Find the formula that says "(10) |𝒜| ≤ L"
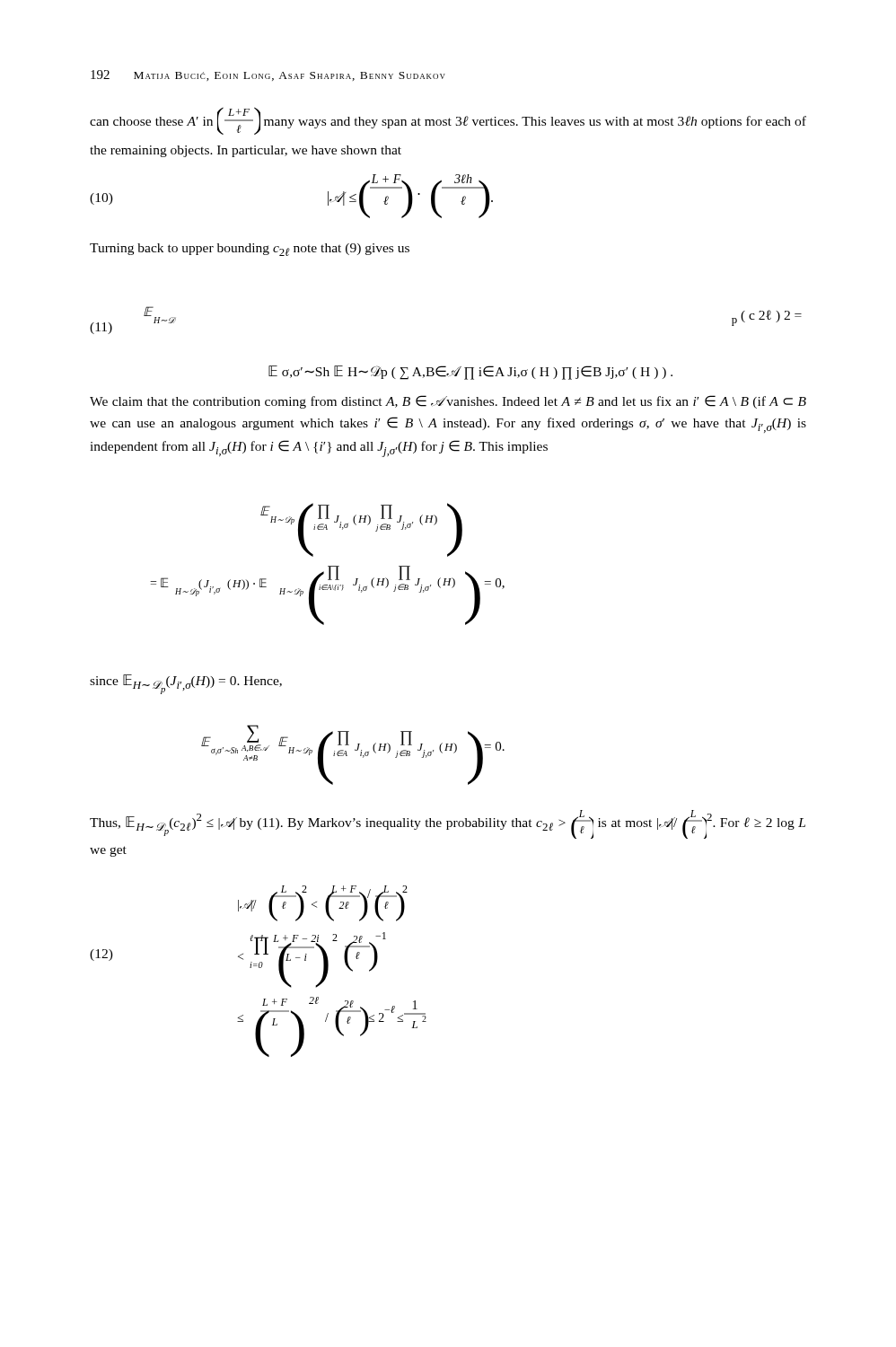The height and width of the screenshot is (1347, 896). [x=448, y=197]
